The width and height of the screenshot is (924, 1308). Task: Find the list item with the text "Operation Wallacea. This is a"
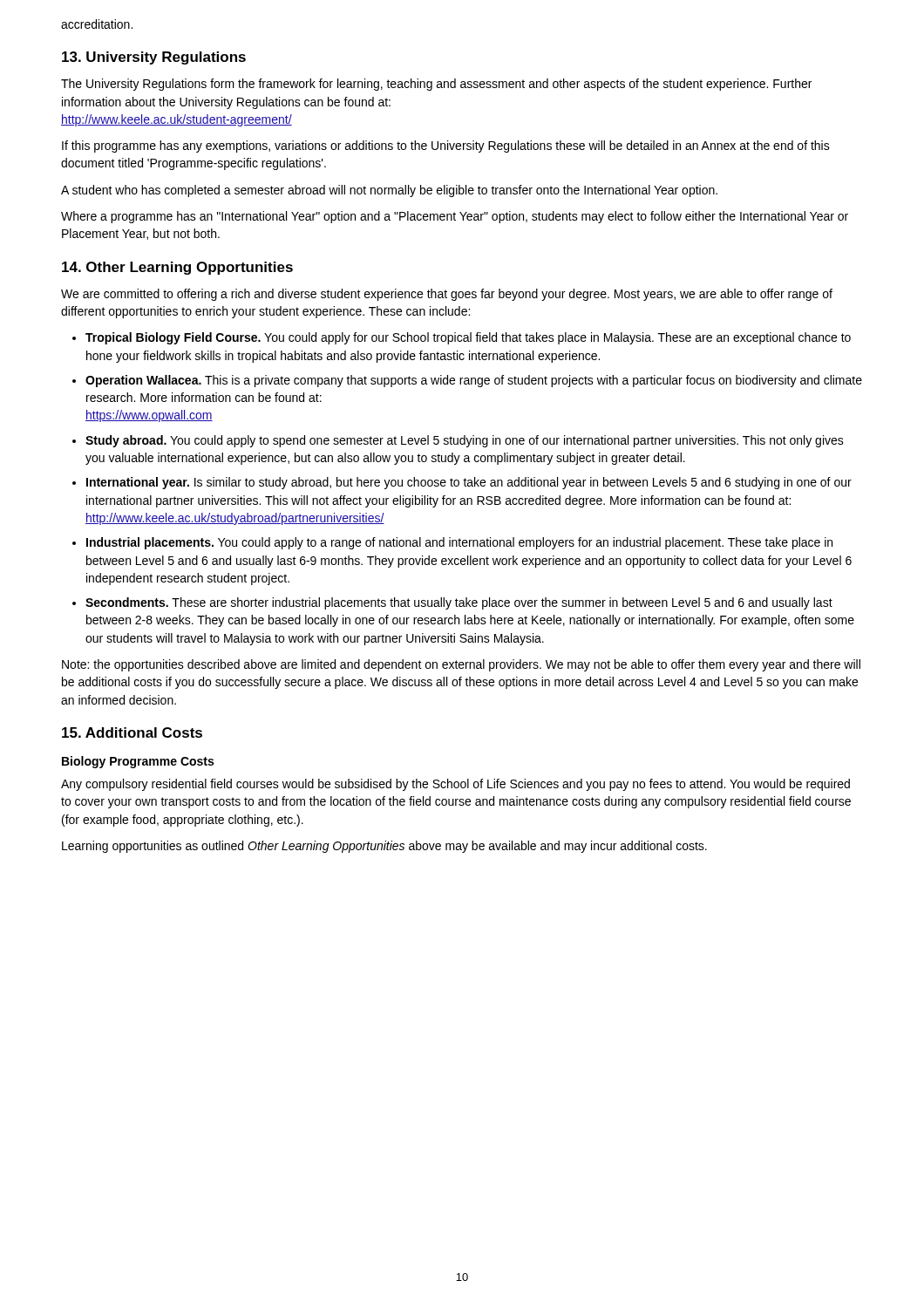coord(474,381)
